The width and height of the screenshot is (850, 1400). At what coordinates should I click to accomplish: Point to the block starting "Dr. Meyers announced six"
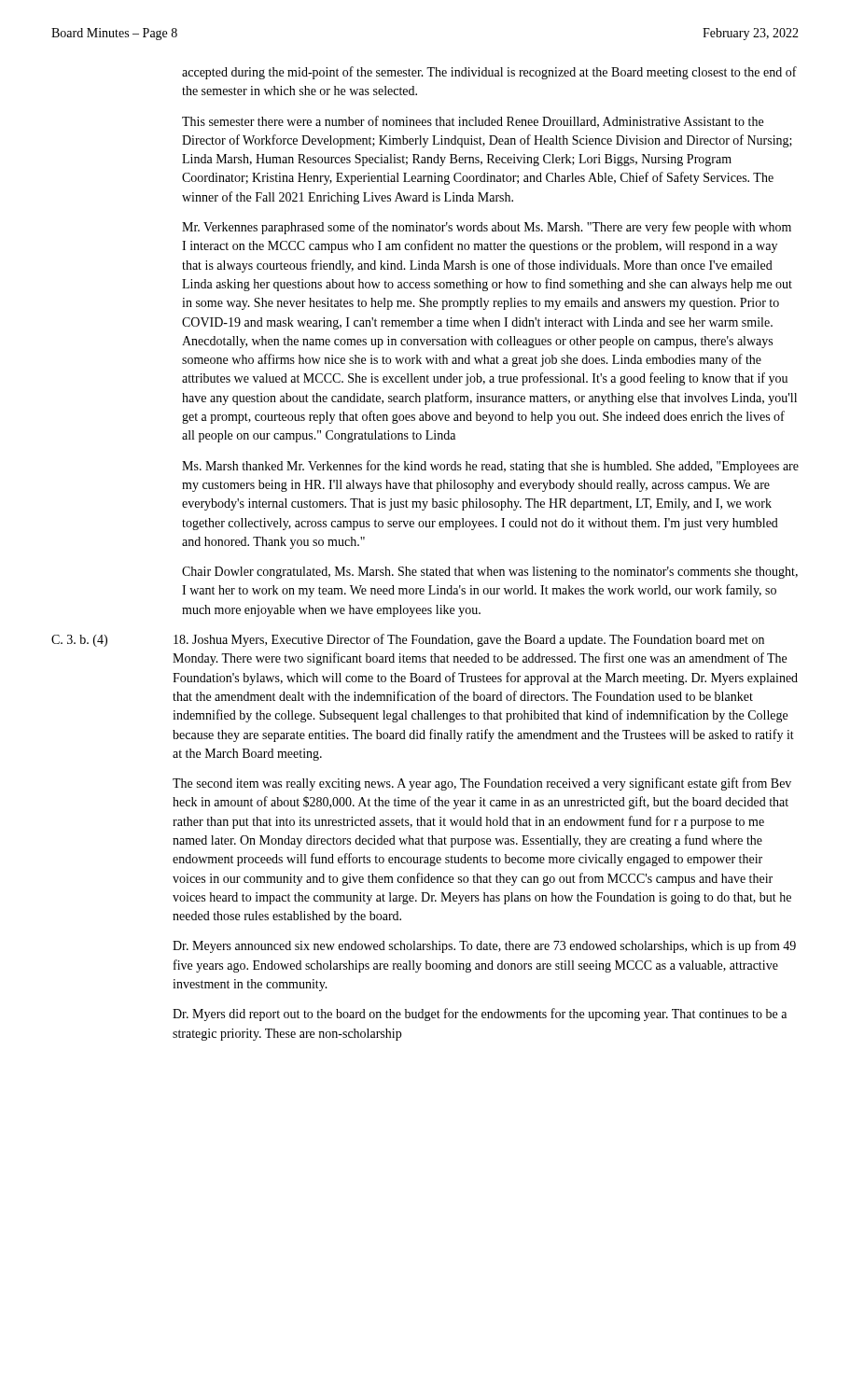486,966
